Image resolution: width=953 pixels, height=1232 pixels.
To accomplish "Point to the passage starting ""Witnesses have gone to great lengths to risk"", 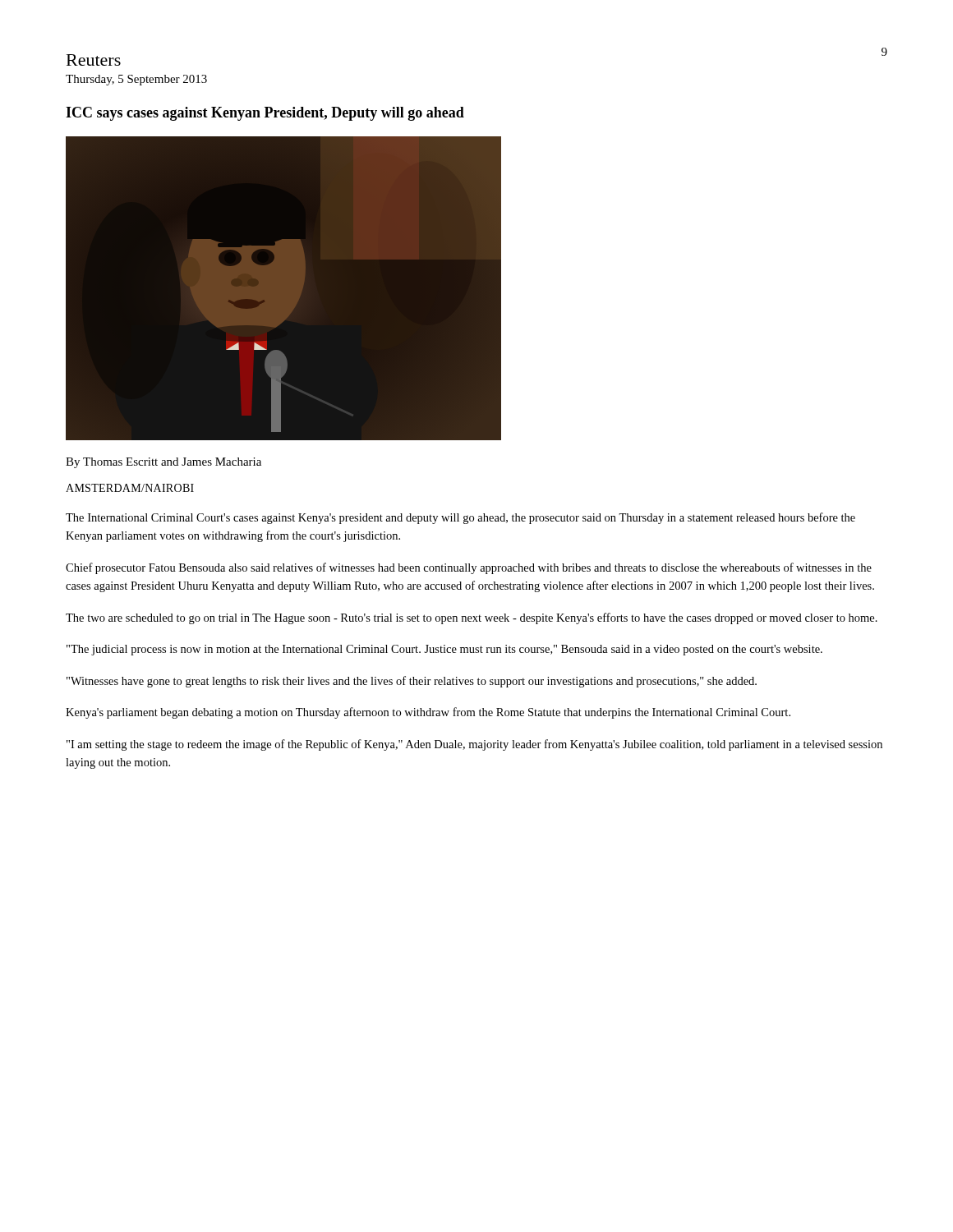I will click(x=412, y=681).
